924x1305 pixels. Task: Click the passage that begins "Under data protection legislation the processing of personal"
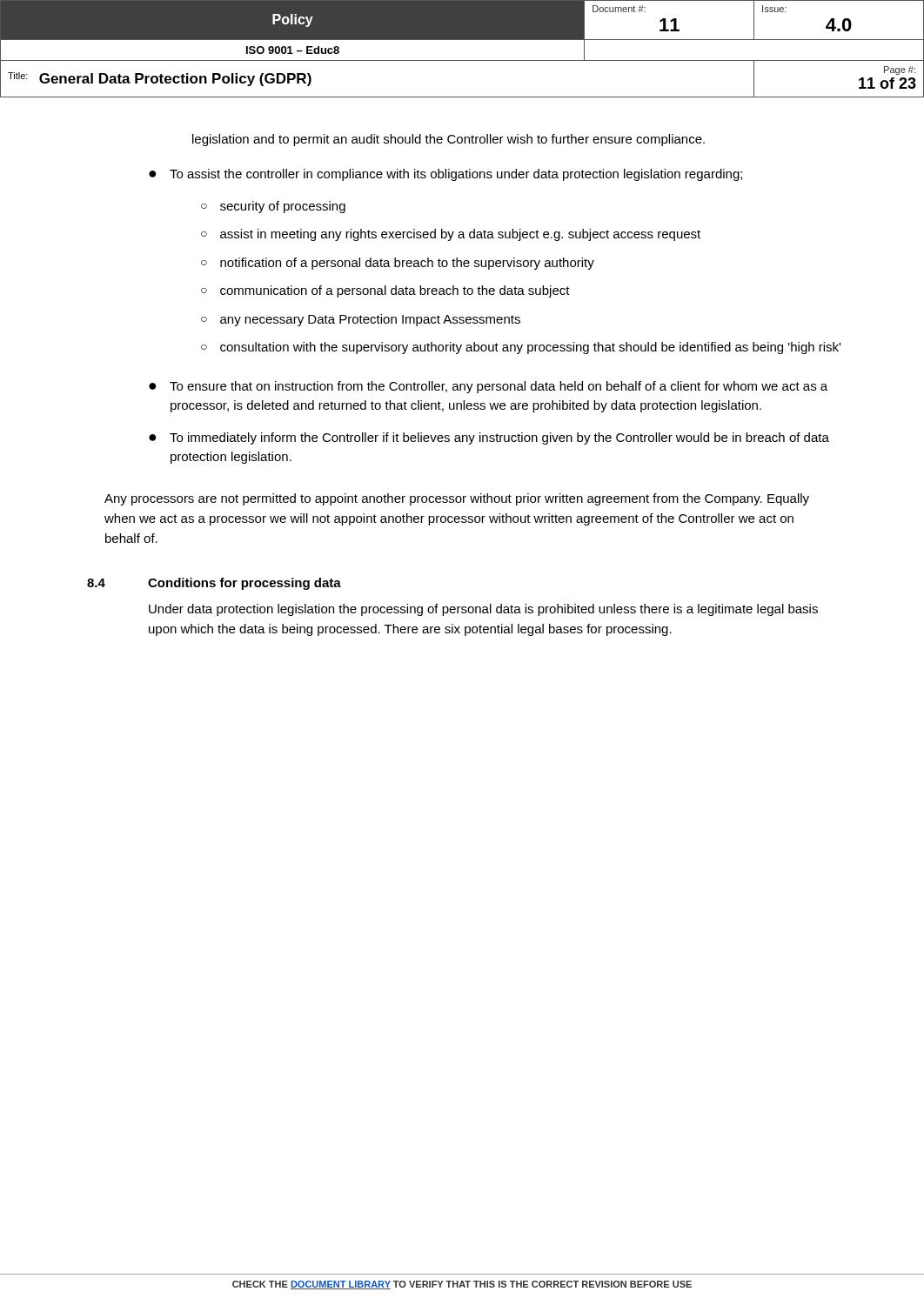pos(483,618)
